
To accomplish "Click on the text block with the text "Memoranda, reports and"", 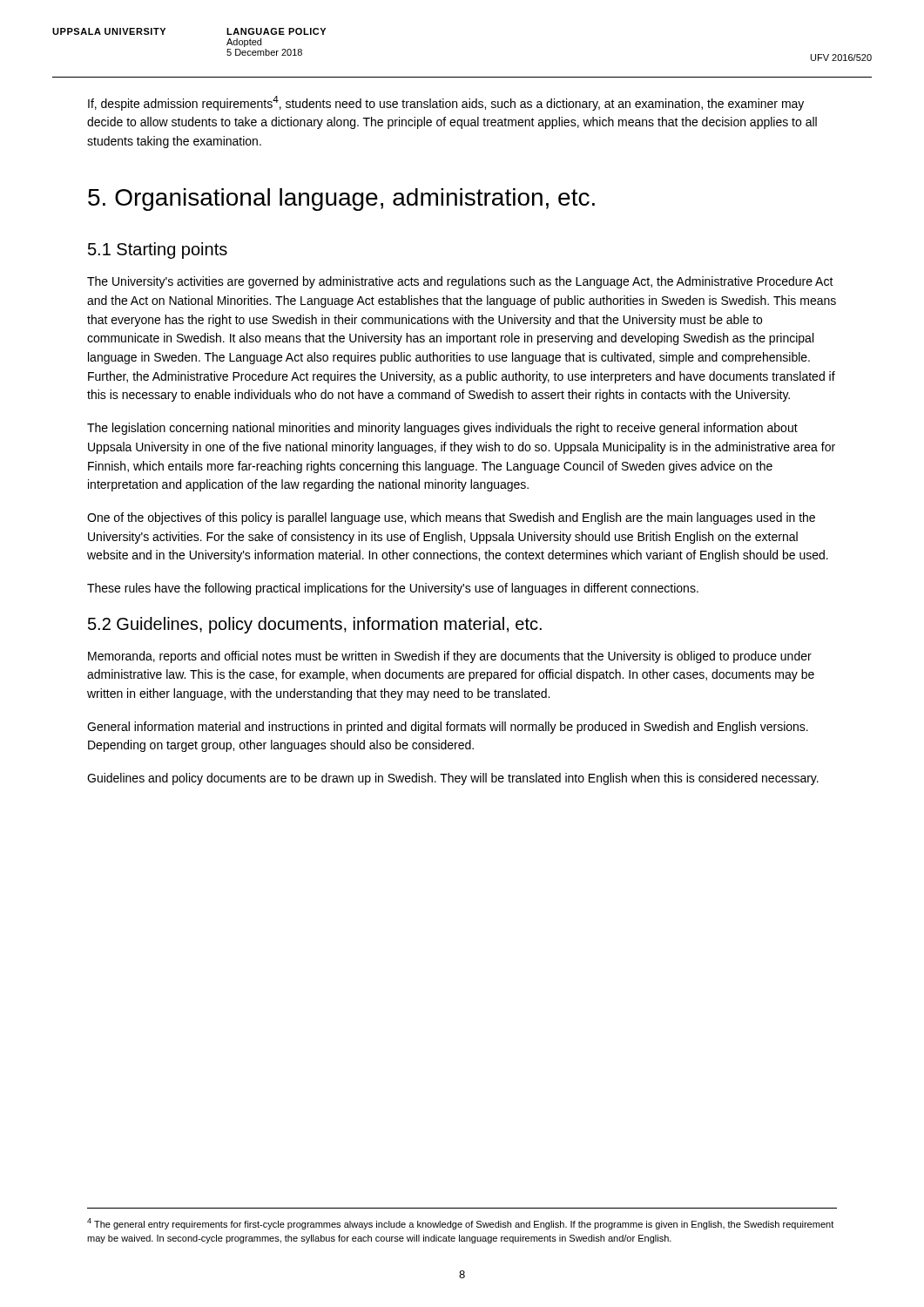I will 451,675.
